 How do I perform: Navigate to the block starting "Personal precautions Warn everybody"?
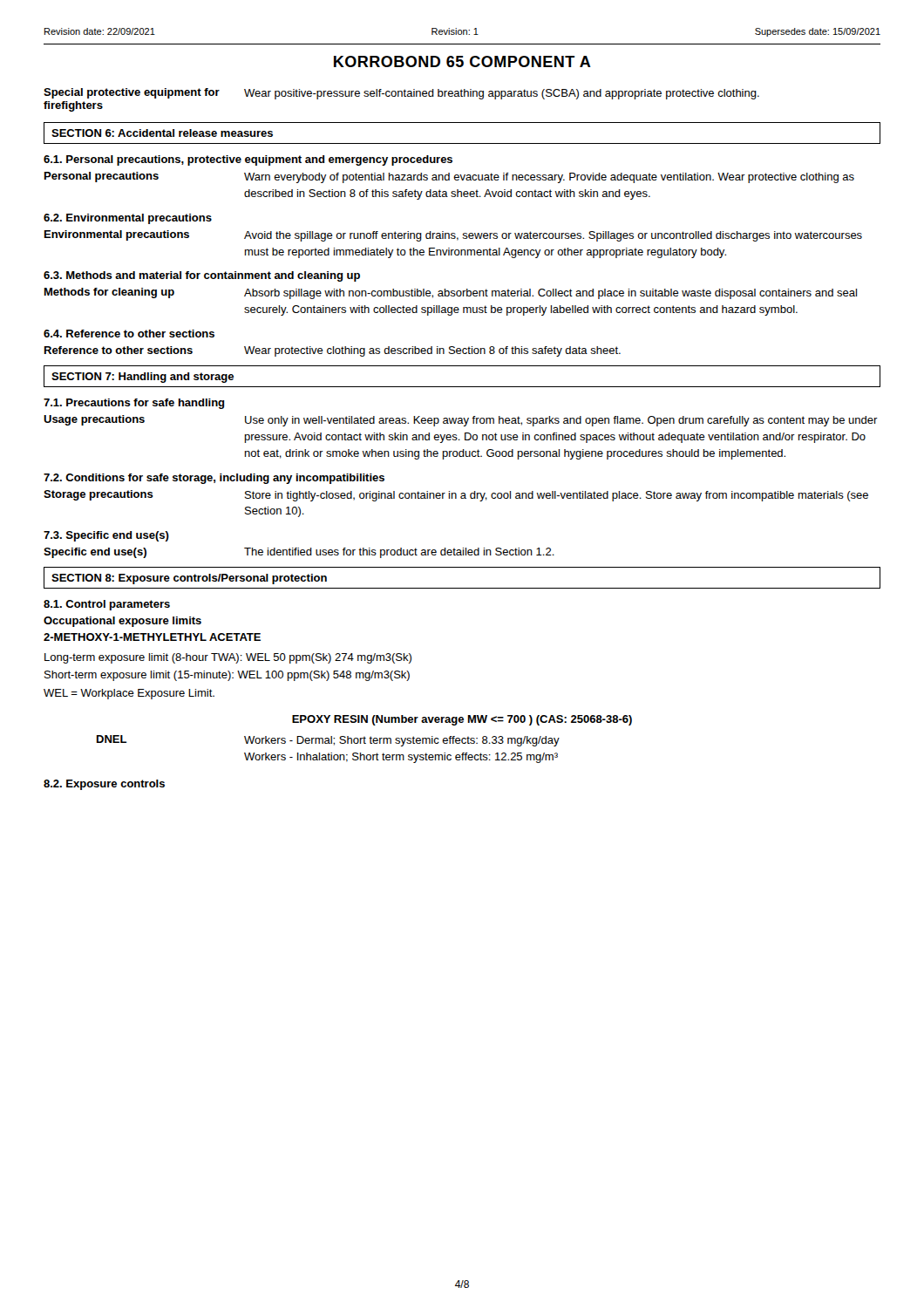tap(462, 186)
